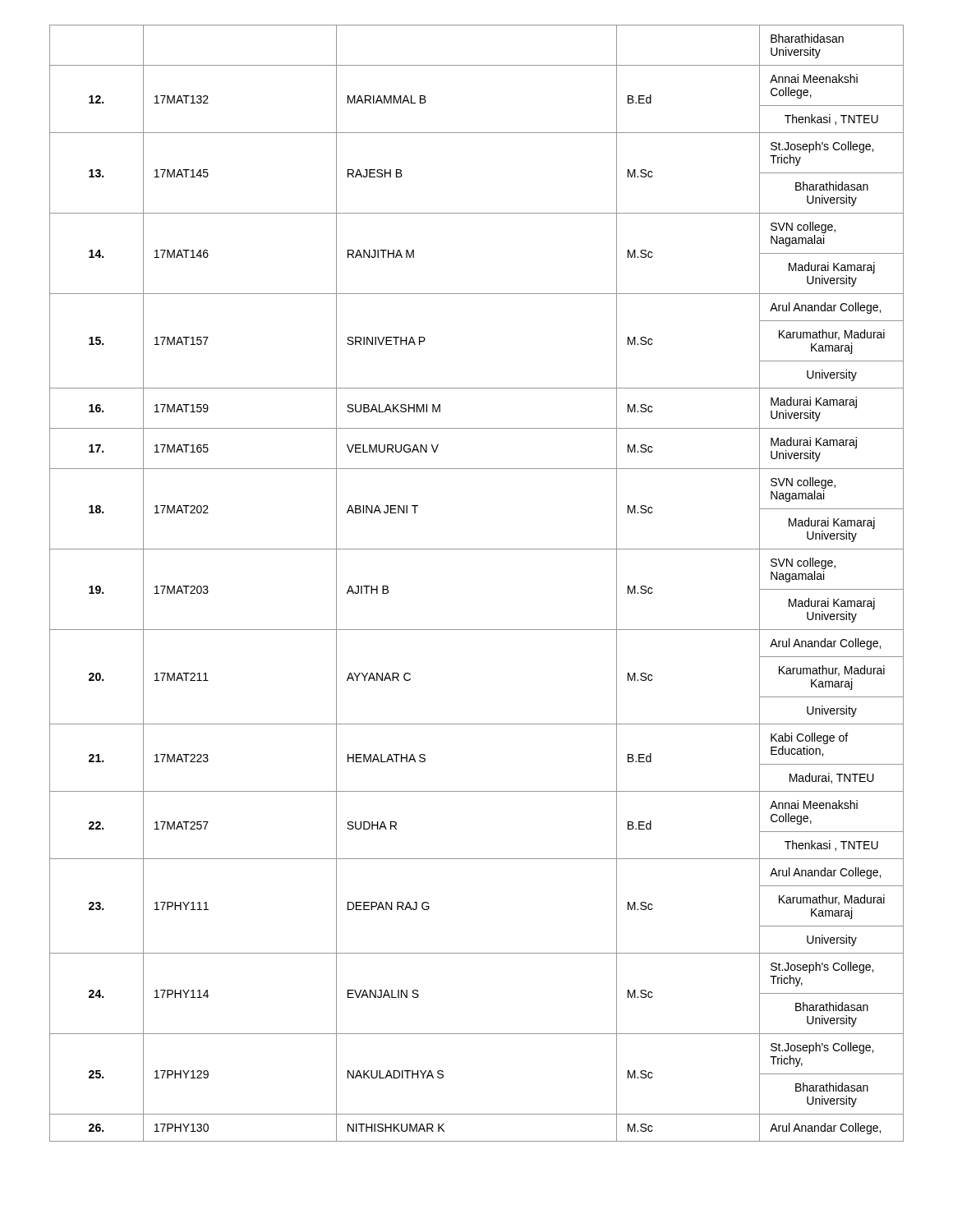The image size is (953, 1232).
Task: Click on the table containing "Bharathidasan University"
Action: point(476,583)
